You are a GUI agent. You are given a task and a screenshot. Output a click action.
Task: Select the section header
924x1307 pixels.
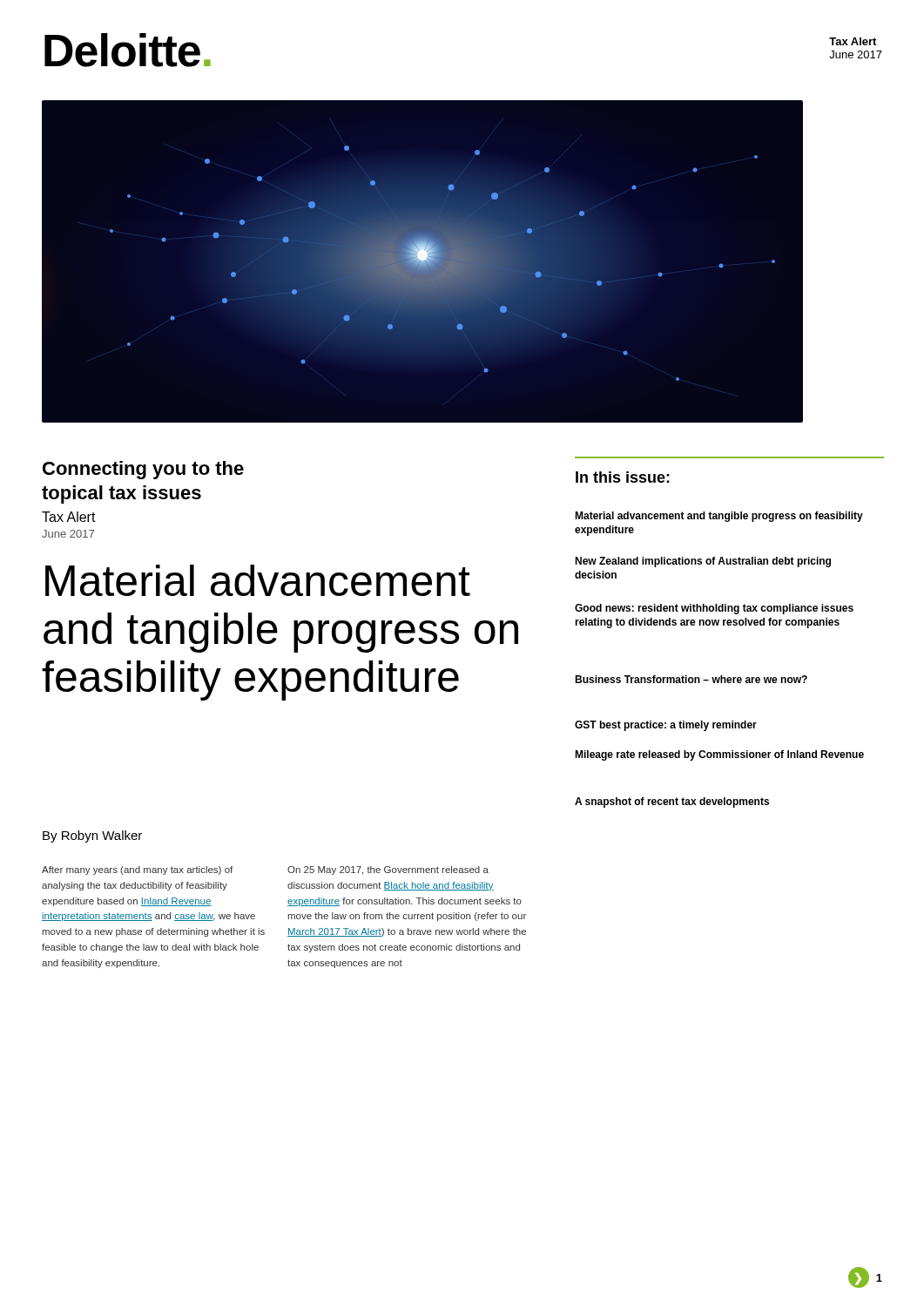point(729,472)
